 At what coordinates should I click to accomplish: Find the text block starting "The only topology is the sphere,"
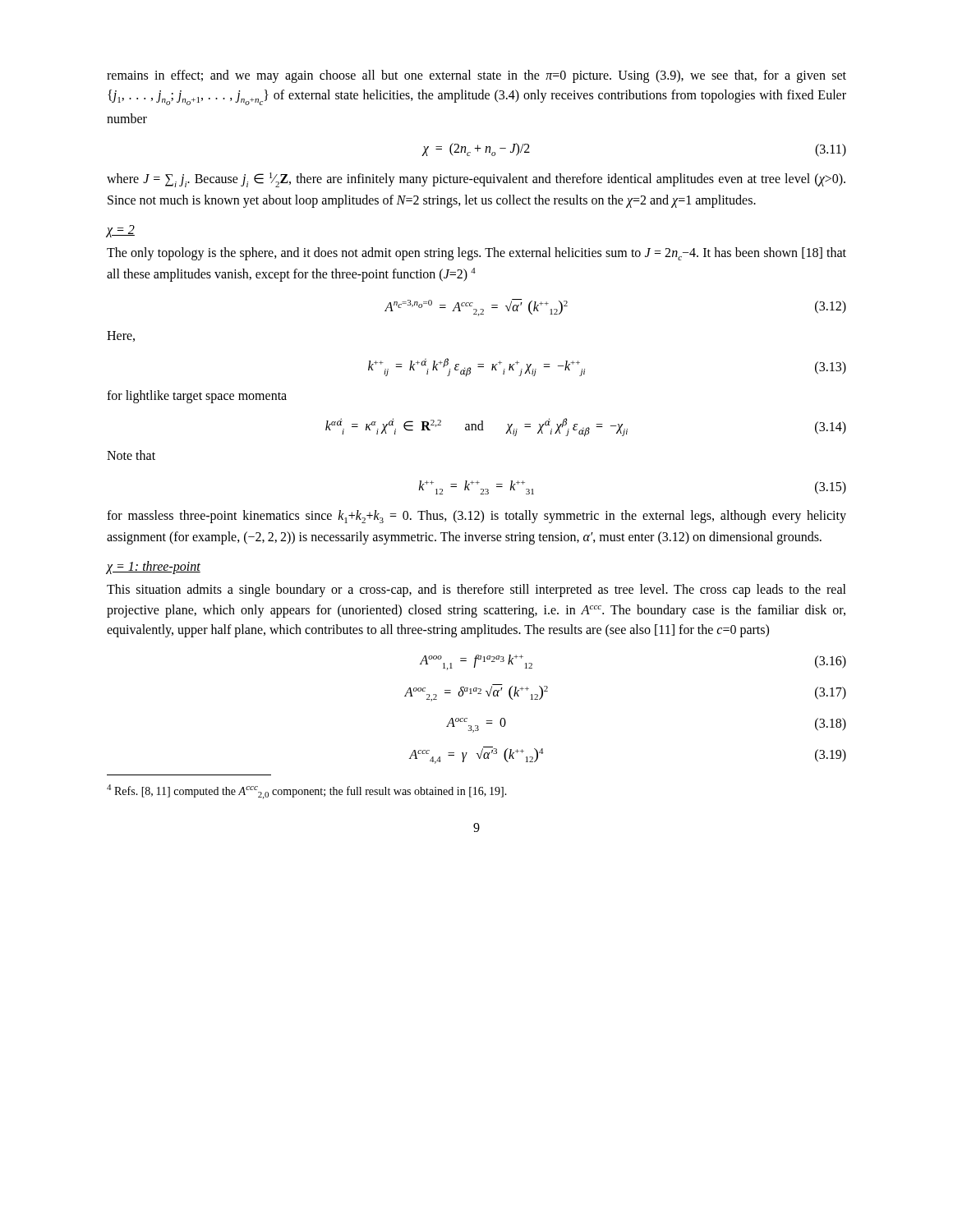pyautogui.click(x=476, y=264)
